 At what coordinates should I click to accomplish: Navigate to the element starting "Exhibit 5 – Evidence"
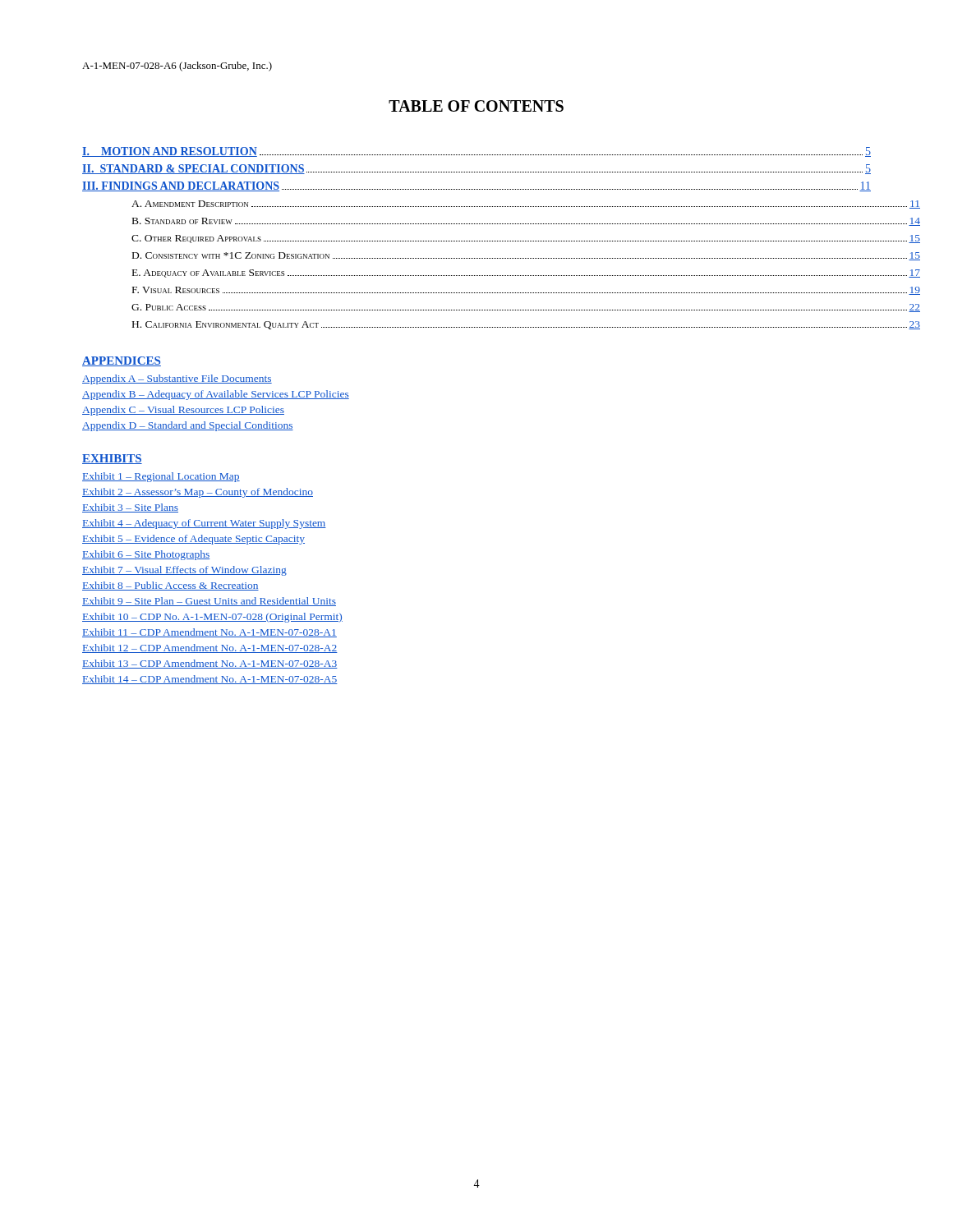point(194,538)
